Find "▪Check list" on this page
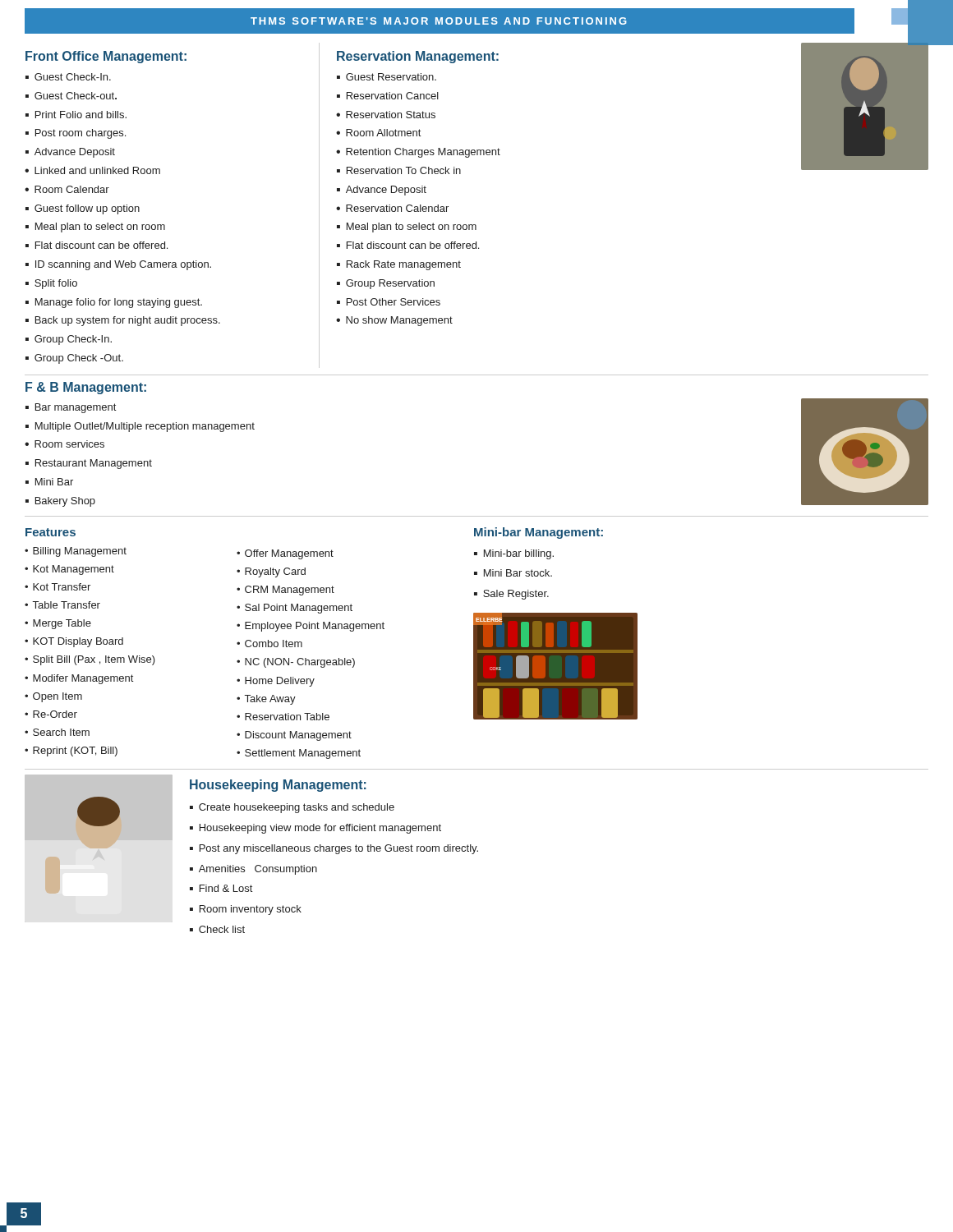 pos(217,930)
